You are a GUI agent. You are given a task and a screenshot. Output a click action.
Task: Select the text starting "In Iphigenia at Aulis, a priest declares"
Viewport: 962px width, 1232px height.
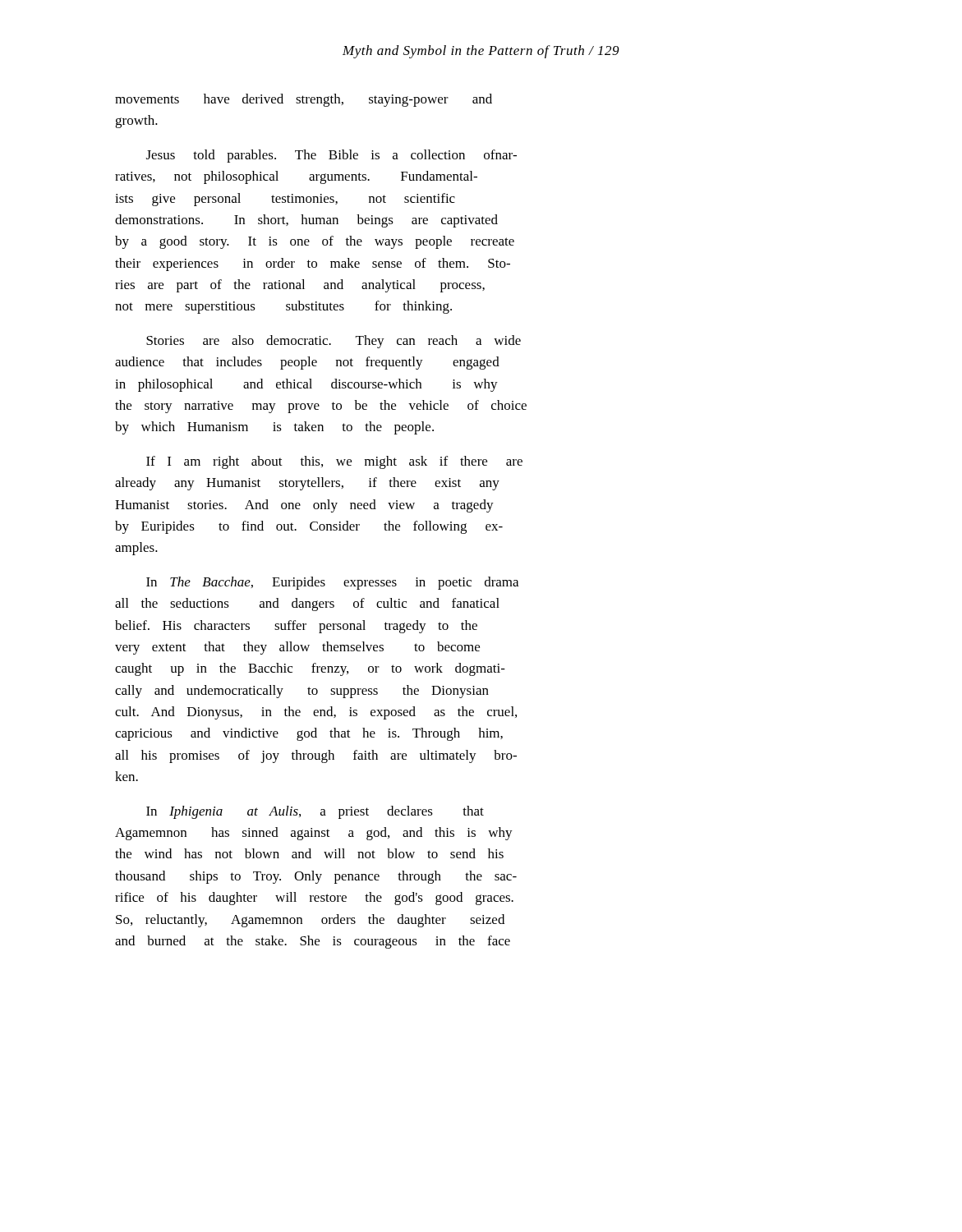coord(481,876)
